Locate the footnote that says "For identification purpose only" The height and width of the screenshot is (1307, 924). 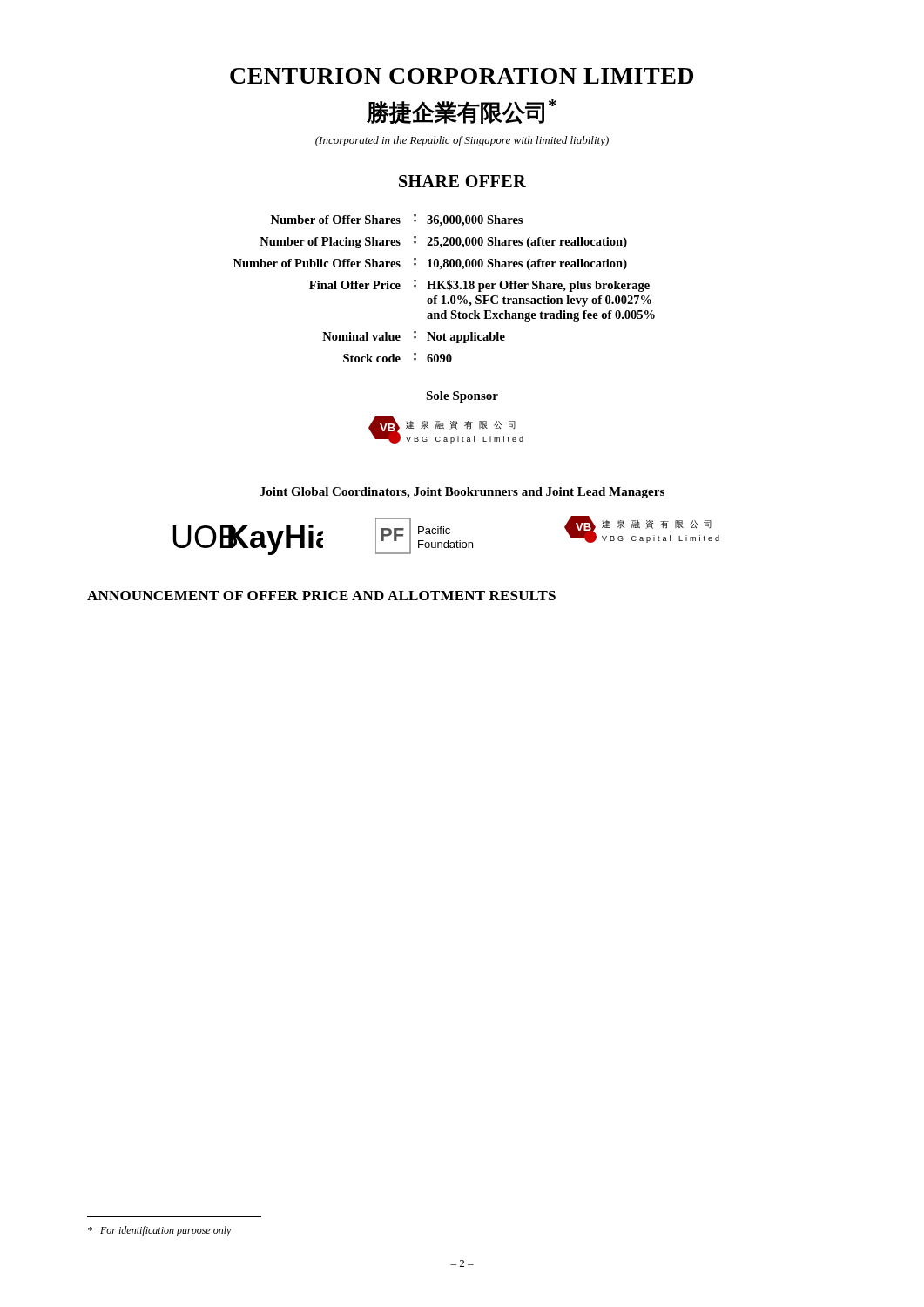click(160, 1231)
